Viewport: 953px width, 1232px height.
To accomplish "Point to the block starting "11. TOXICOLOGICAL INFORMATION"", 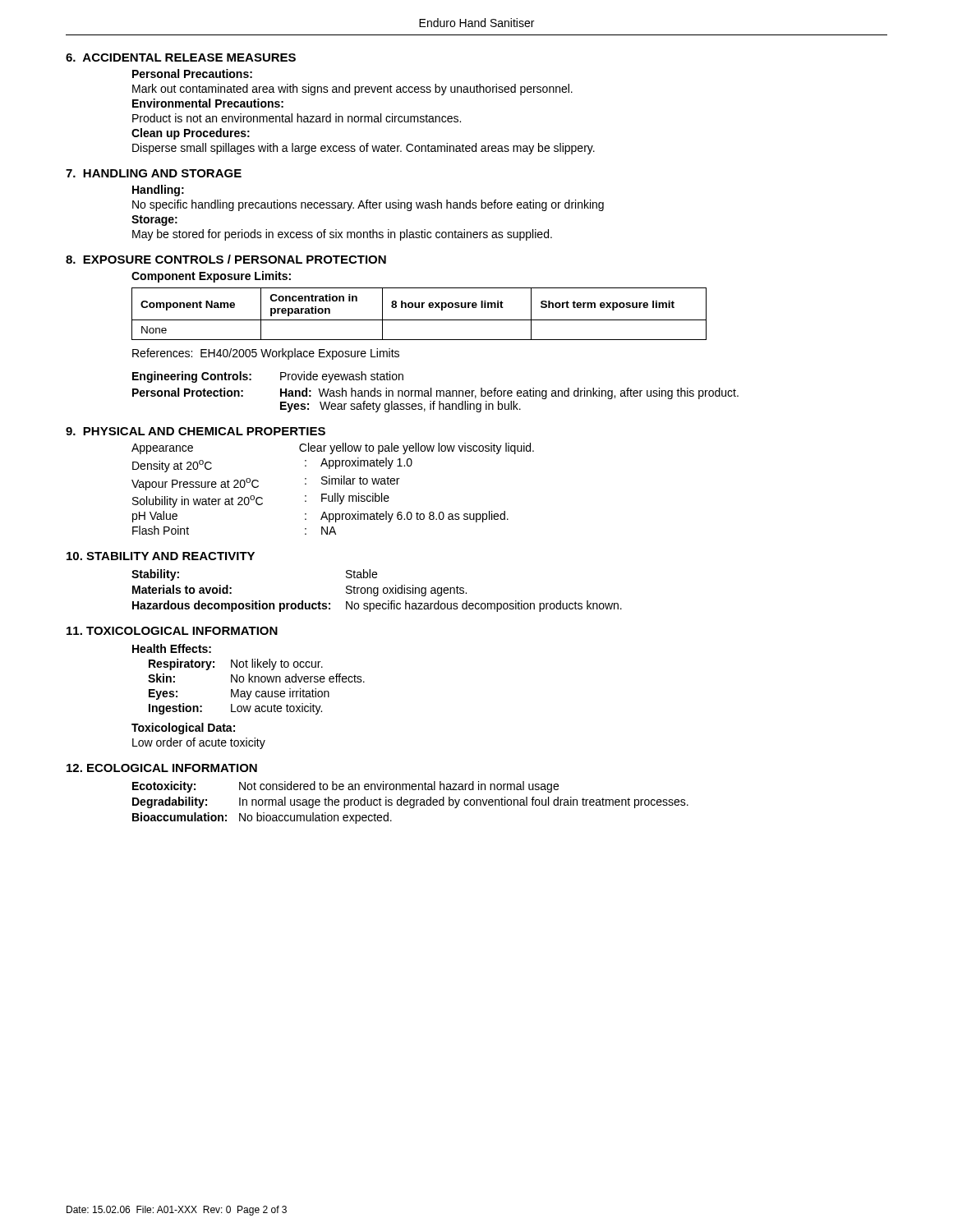I will point(172,630).
